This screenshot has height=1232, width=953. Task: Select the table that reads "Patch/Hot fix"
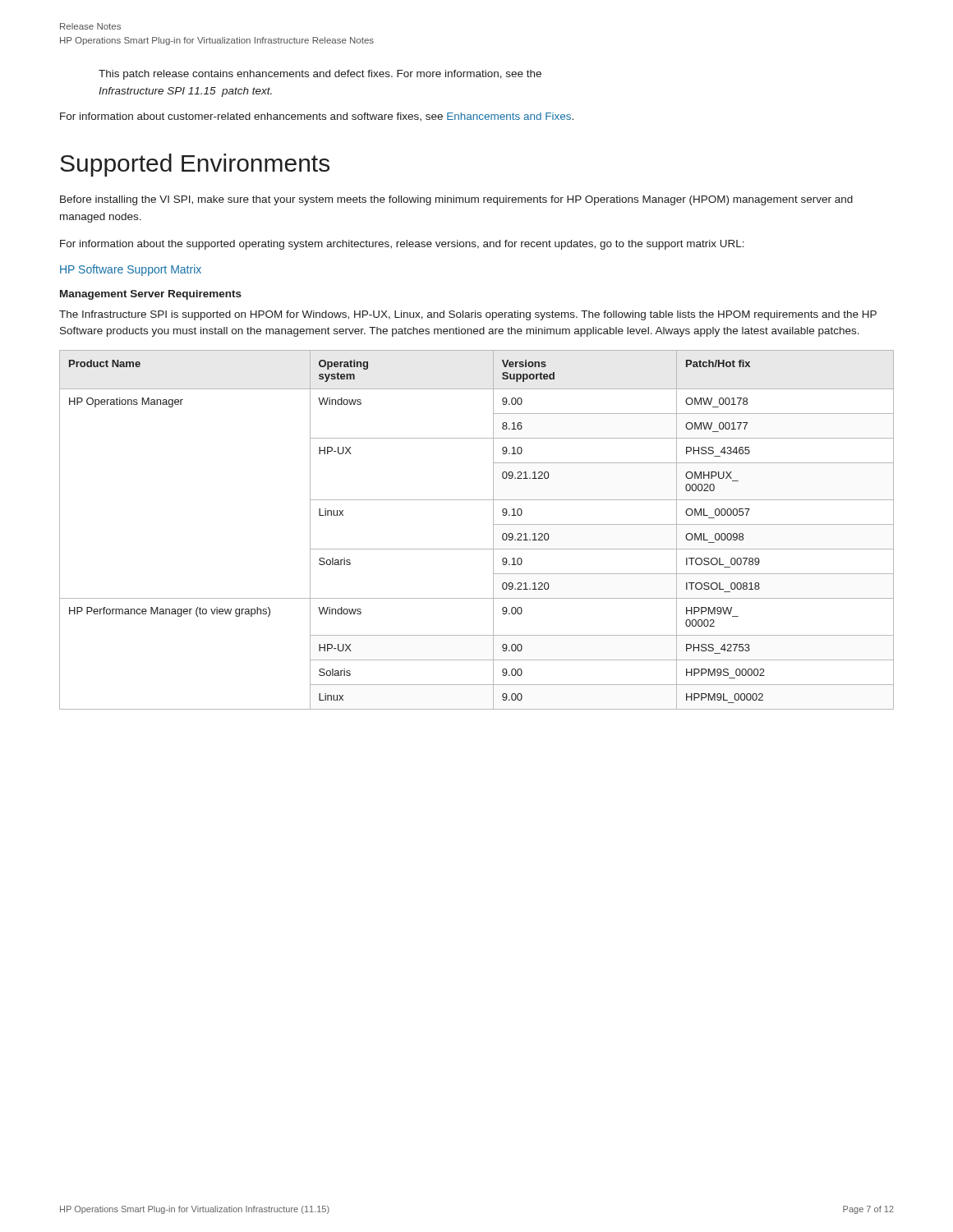476,530
